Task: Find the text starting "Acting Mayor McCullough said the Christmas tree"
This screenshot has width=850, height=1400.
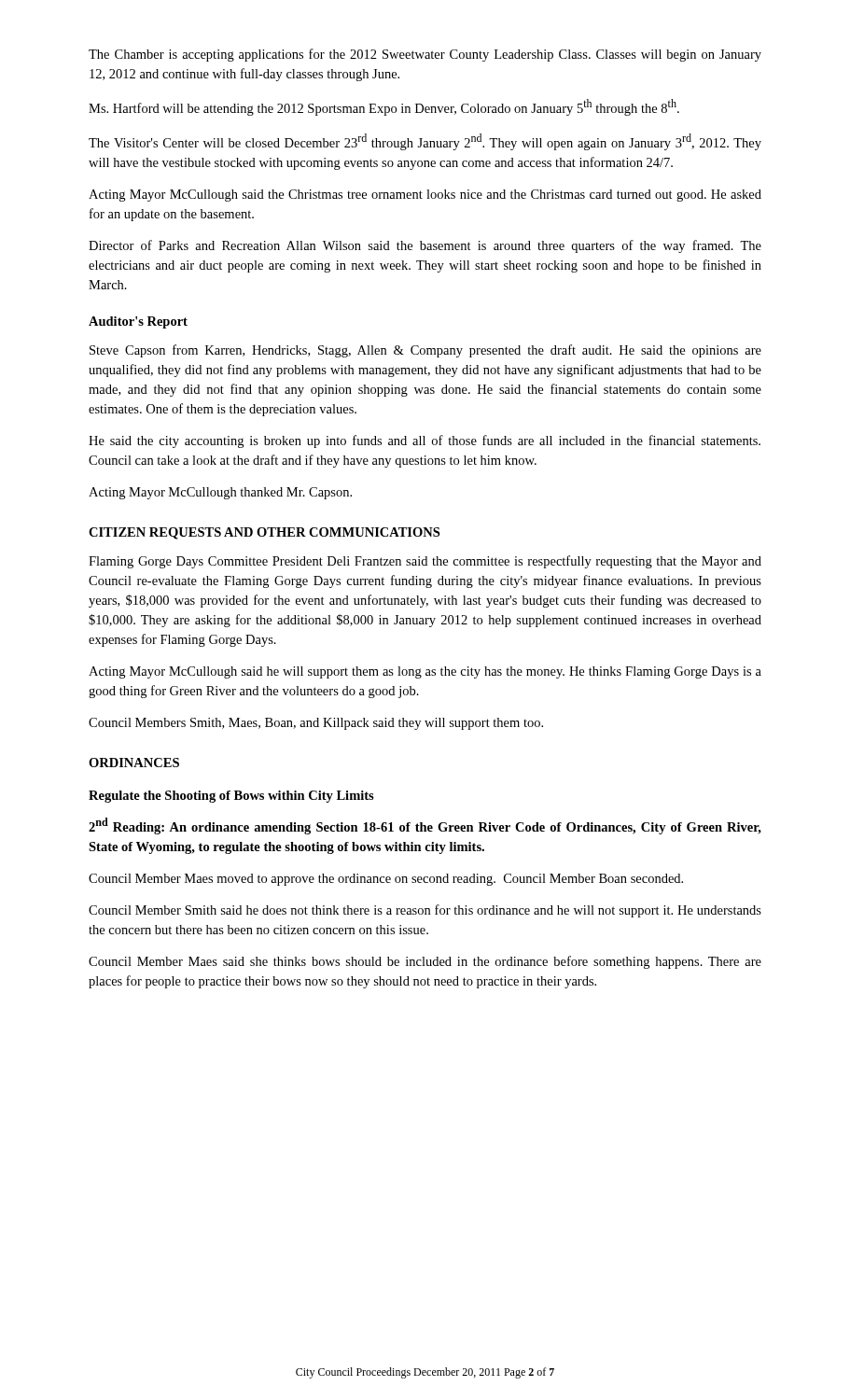Action: coord(425,204)
